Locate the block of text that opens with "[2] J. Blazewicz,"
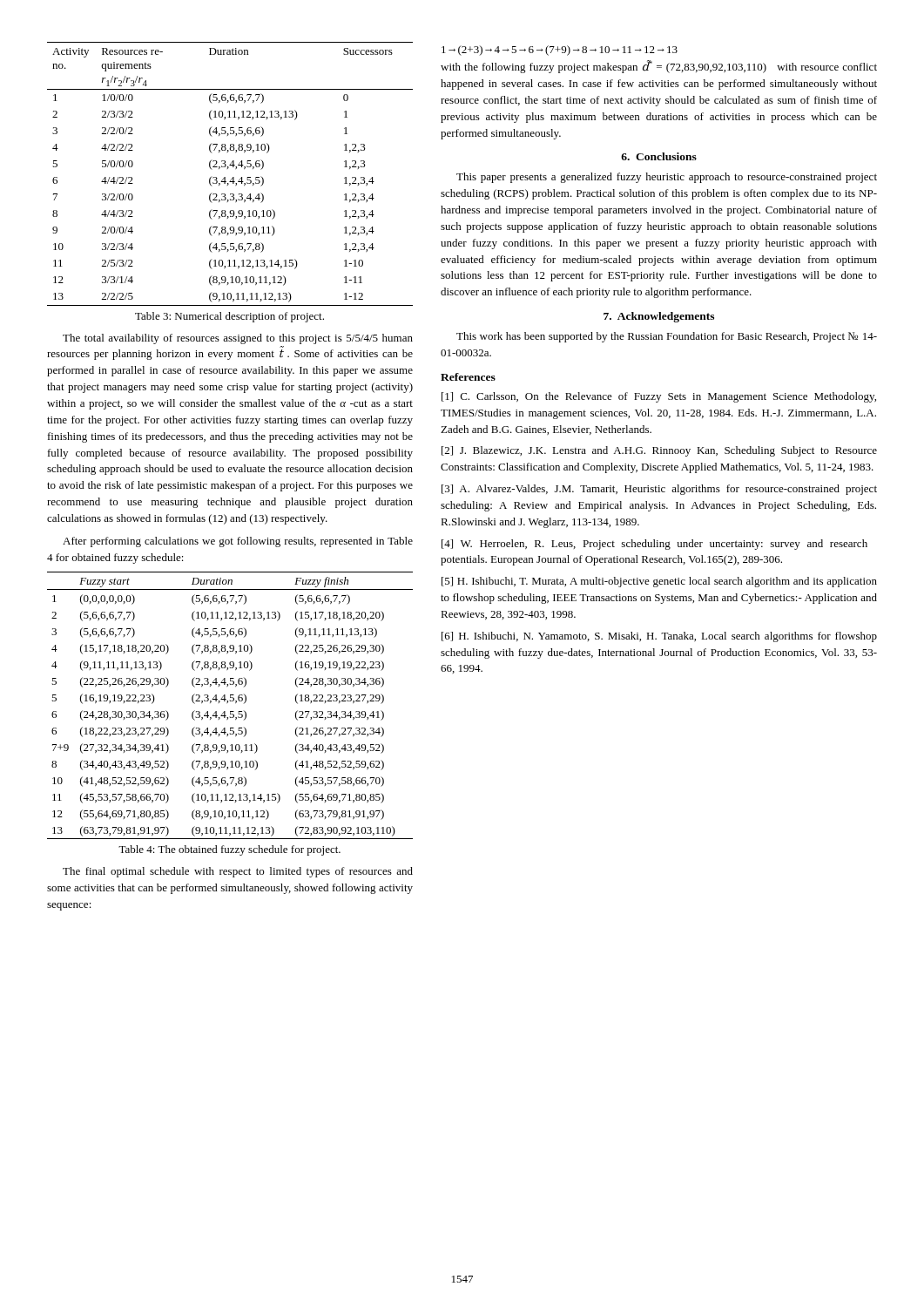This screenshot has height=1307, width=924. click(659, 459)
